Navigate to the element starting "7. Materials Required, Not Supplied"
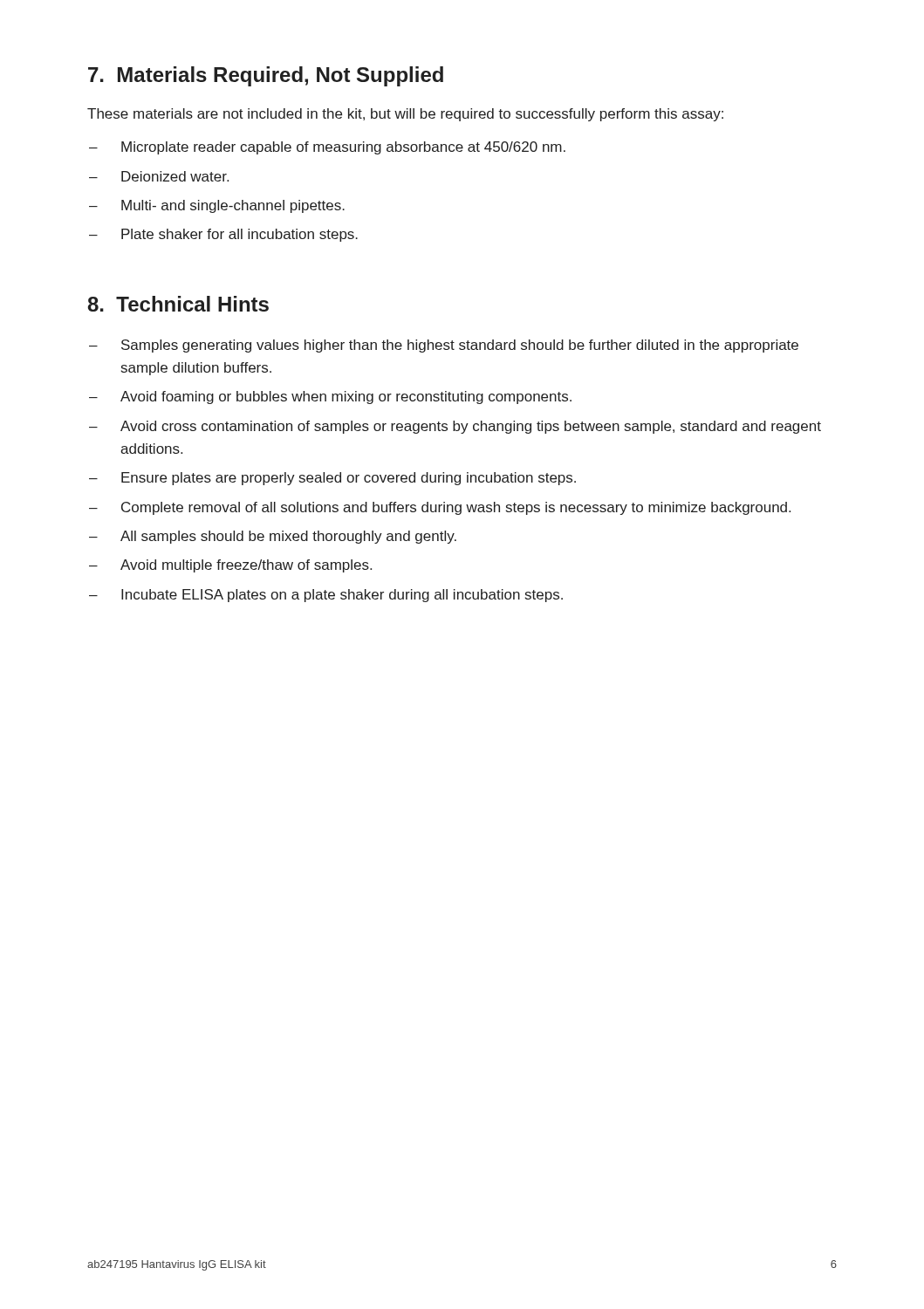 [x=266, y=75]
